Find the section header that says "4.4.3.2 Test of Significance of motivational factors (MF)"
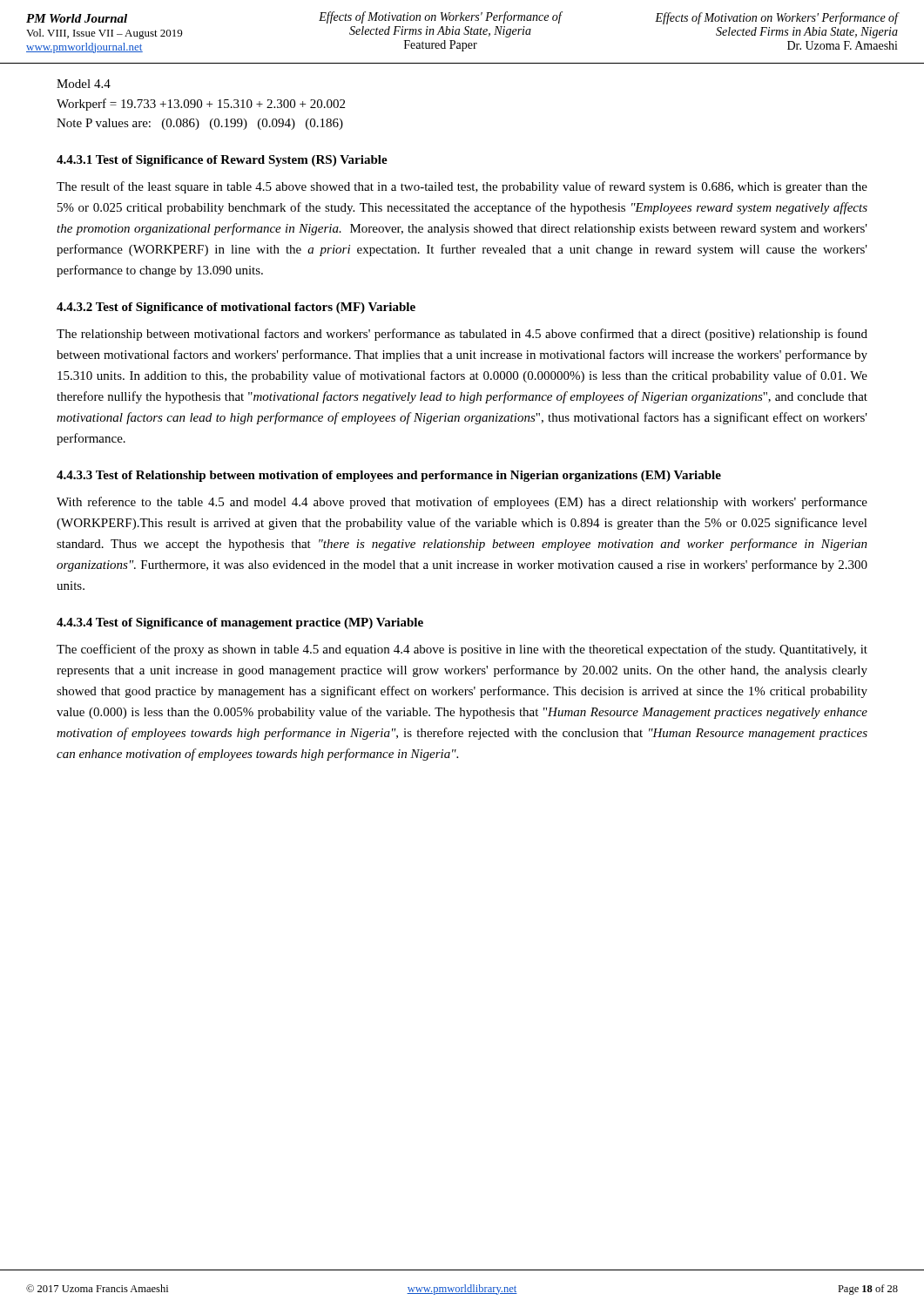924x1307 pixels. tap(236, 306)
